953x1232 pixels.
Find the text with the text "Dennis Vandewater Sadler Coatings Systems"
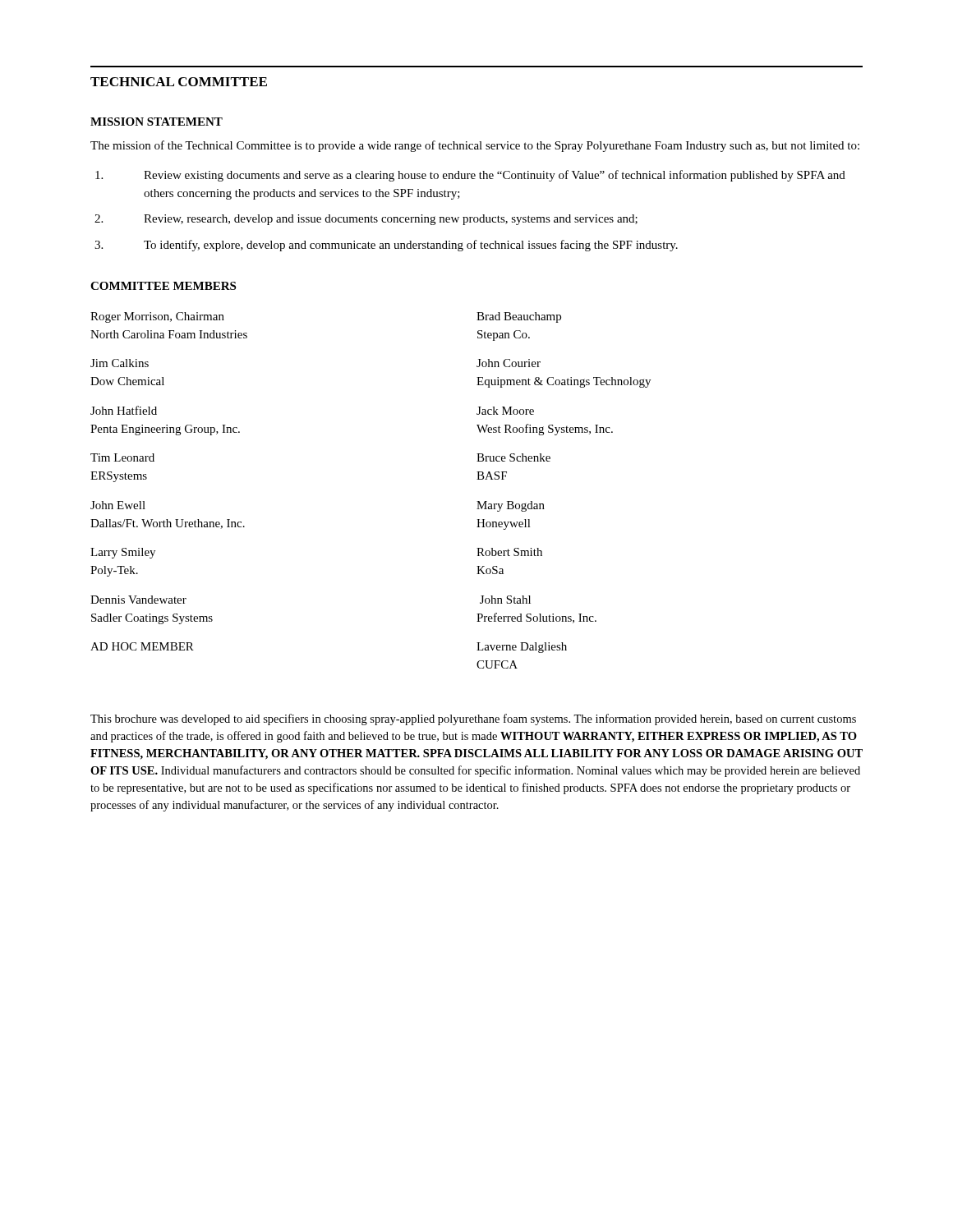pyautogui.click(x=138, y=600)
